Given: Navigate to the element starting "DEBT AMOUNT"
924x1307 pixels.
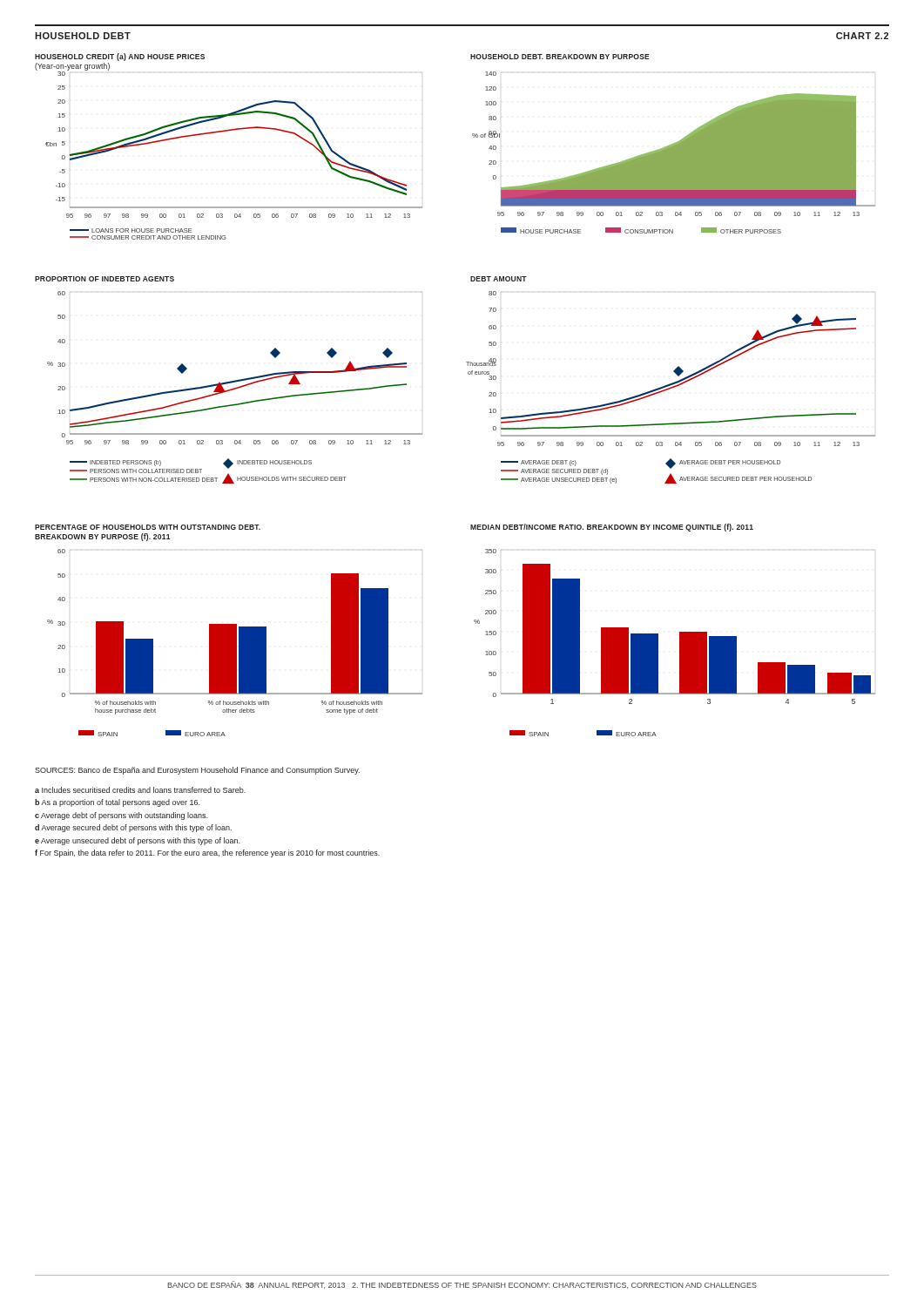Looking at the screenshot, I should [x=498, y=279].
